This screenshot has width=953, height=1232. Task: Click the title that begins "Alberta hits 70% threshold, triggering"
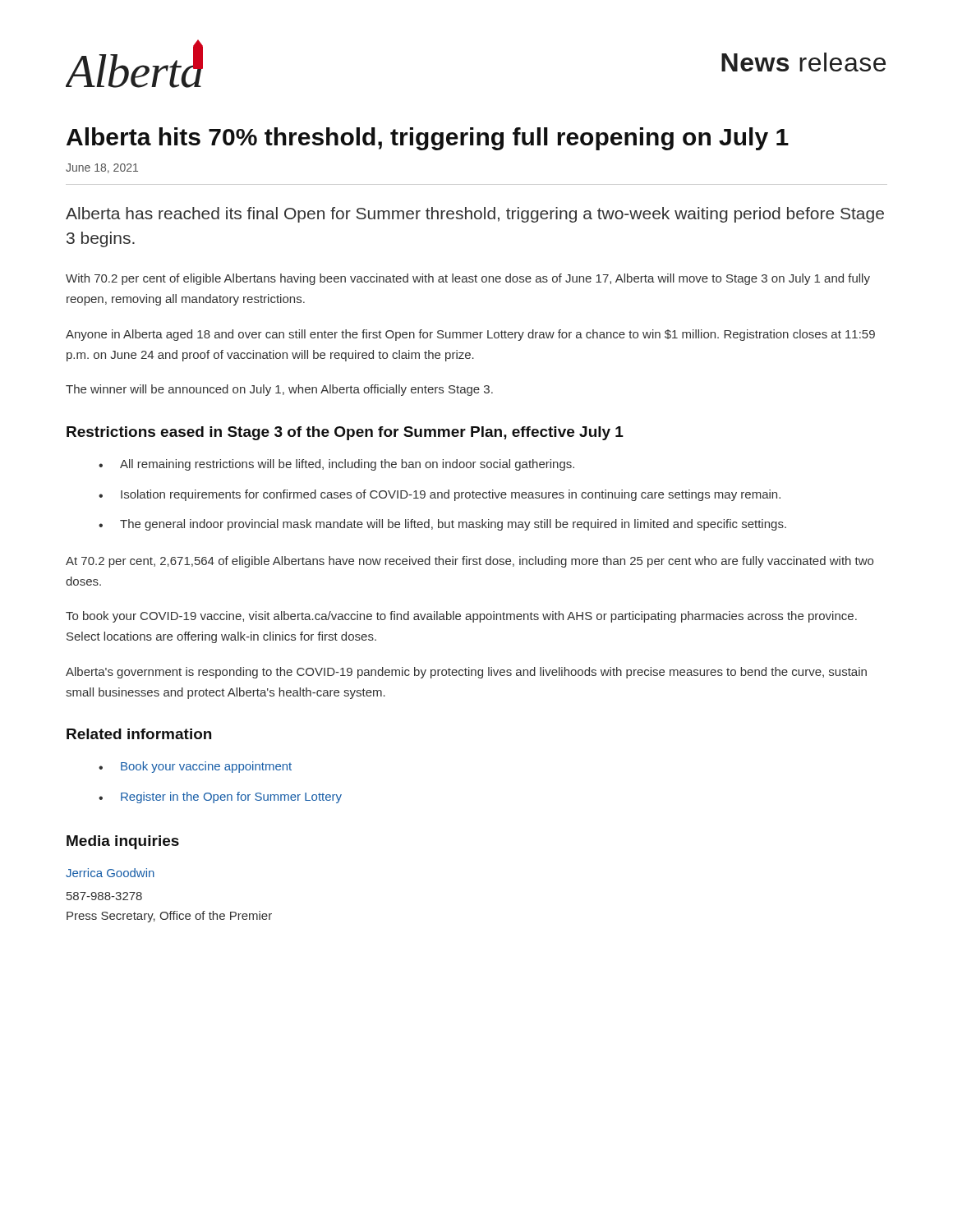coord(427,137)
